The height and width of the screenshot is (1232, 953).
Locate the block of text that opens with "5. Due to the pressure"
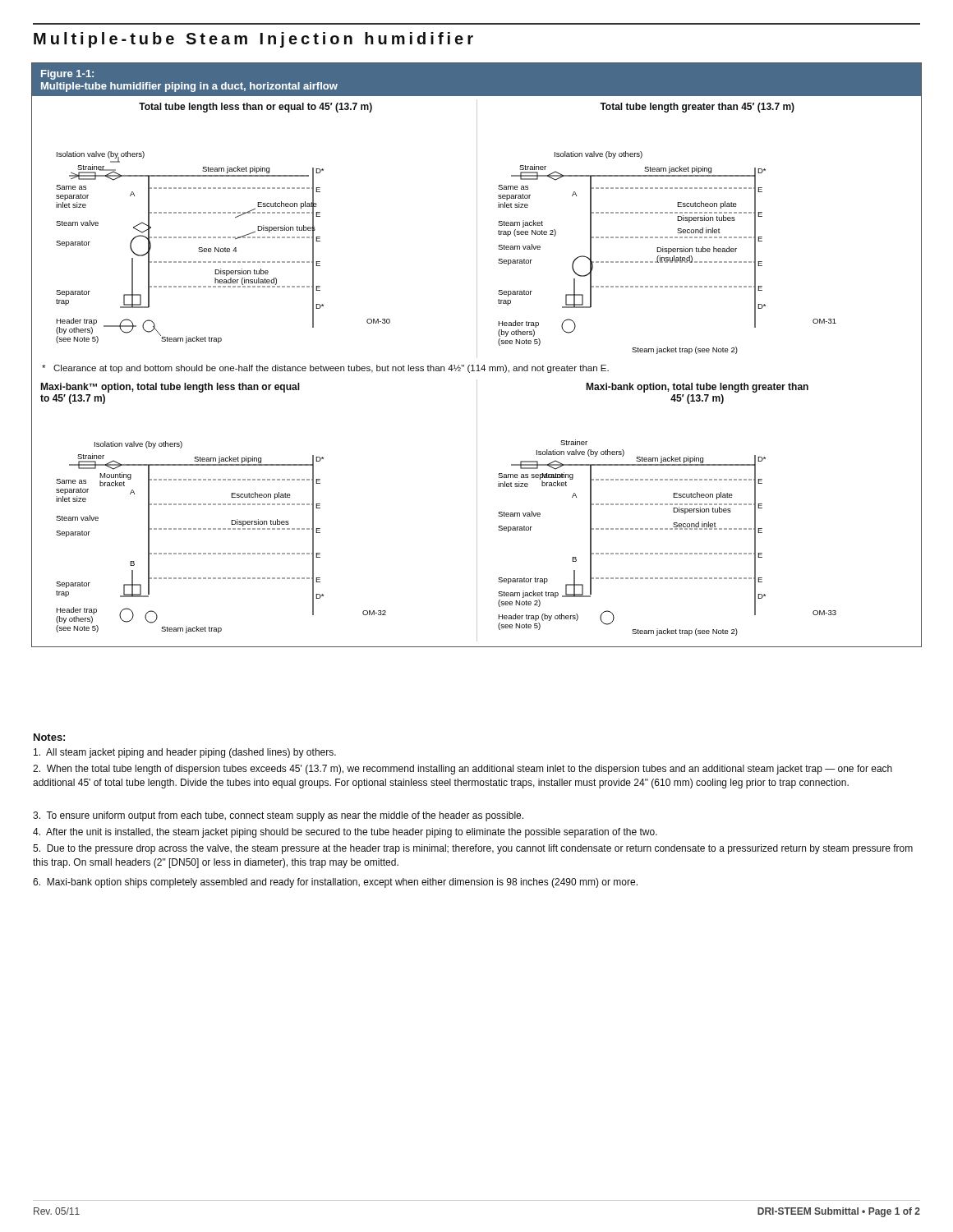click(473, 856)
